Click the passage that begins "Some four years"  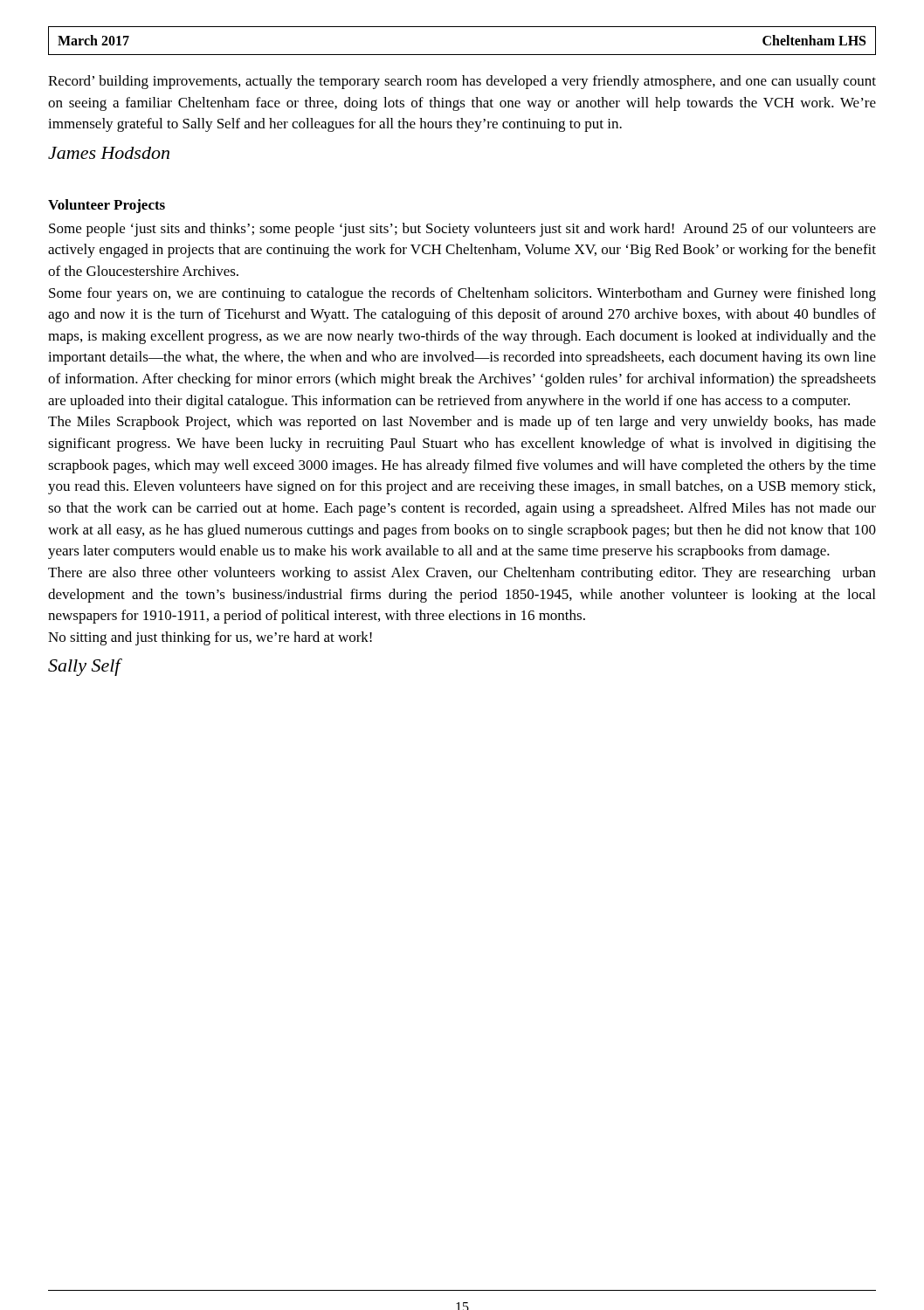coord(462,346)
